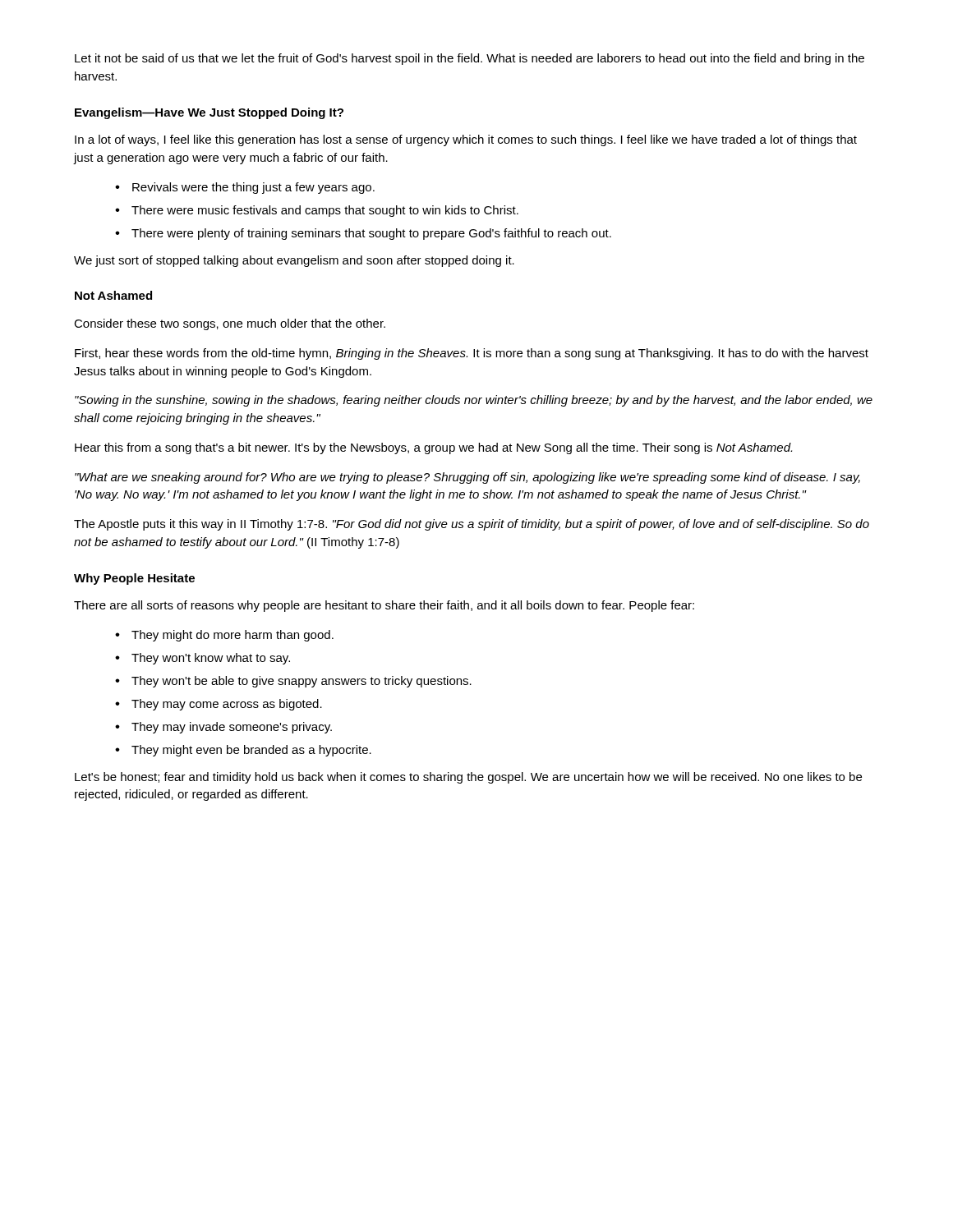Select the passage starting "Let it not be said of"

[469, 67]
